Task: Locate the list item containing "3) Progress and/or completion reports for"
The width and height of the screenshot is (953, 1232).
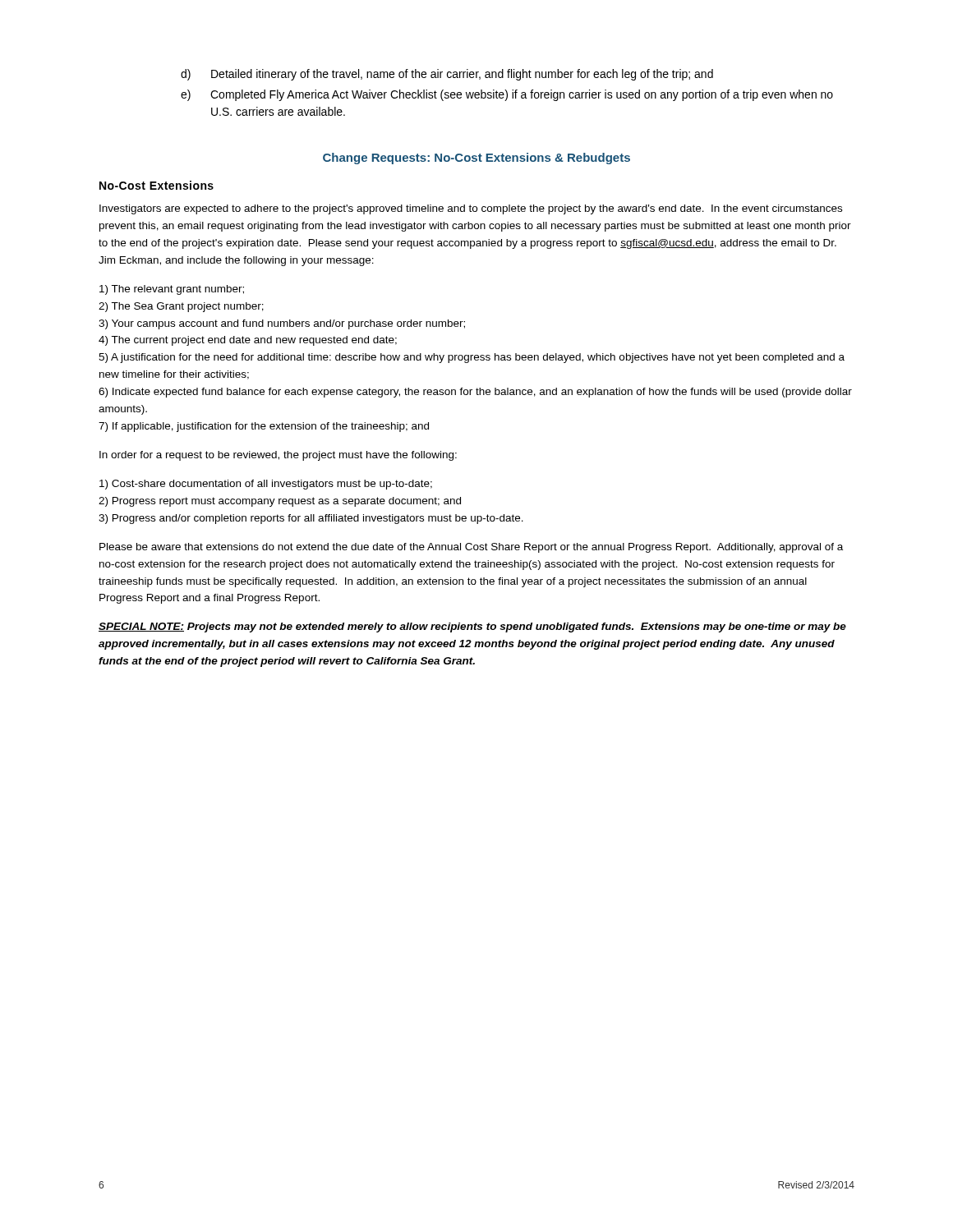Action: (x=311, y=518)
